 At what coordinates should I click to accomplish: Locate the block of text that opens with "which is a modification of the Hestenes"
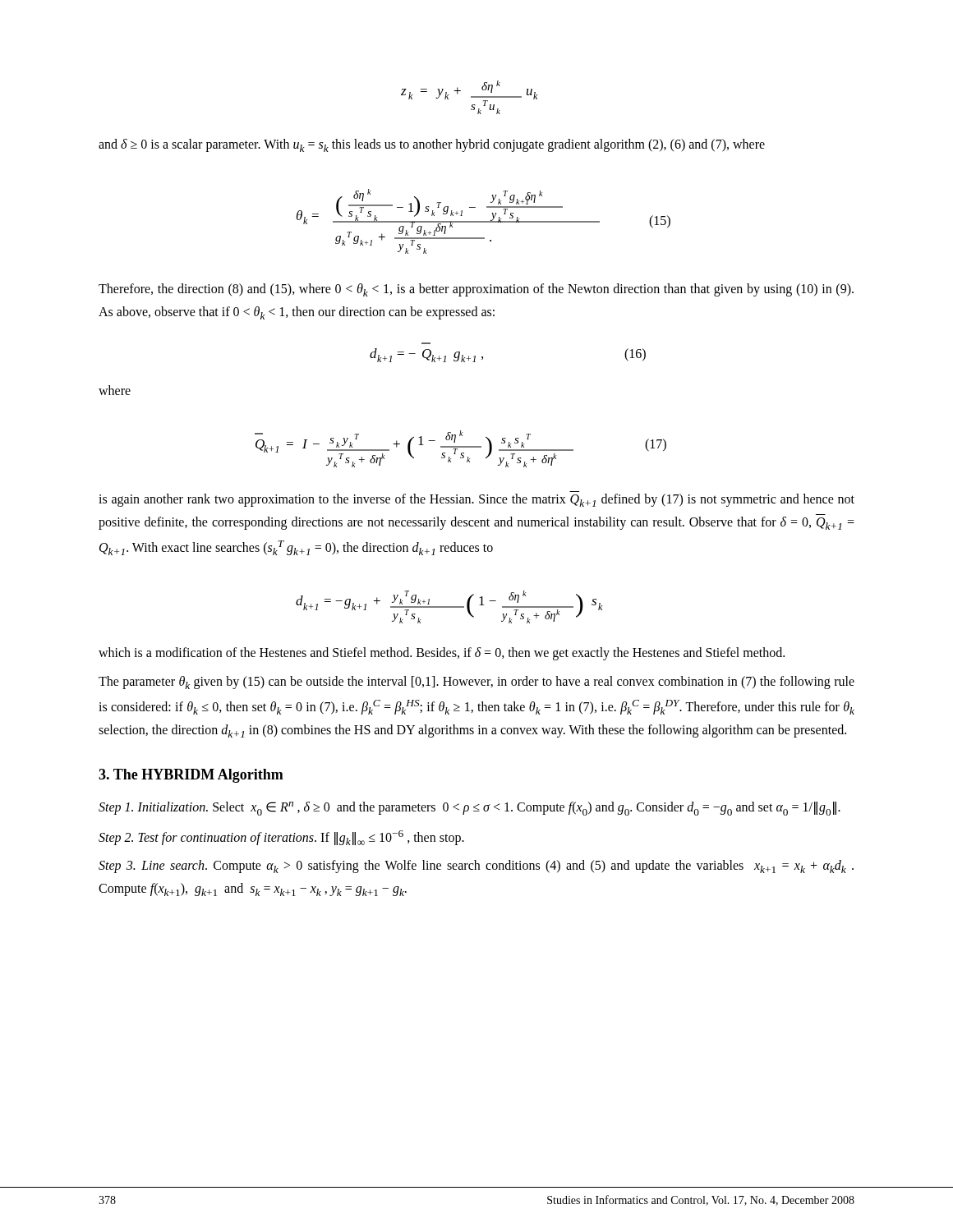[x=476, y=653]
